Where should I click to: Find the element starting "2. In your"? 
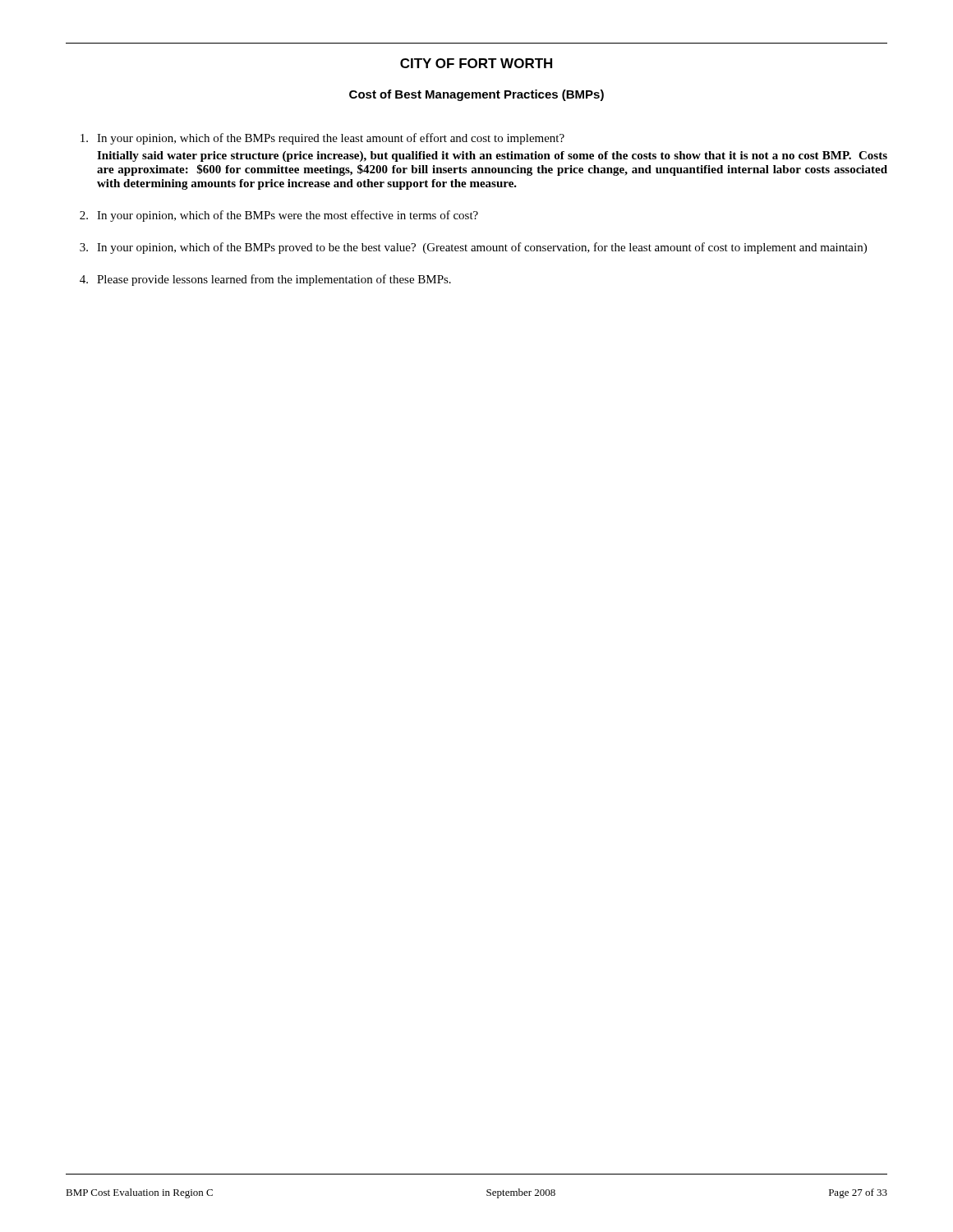(476, 217)
